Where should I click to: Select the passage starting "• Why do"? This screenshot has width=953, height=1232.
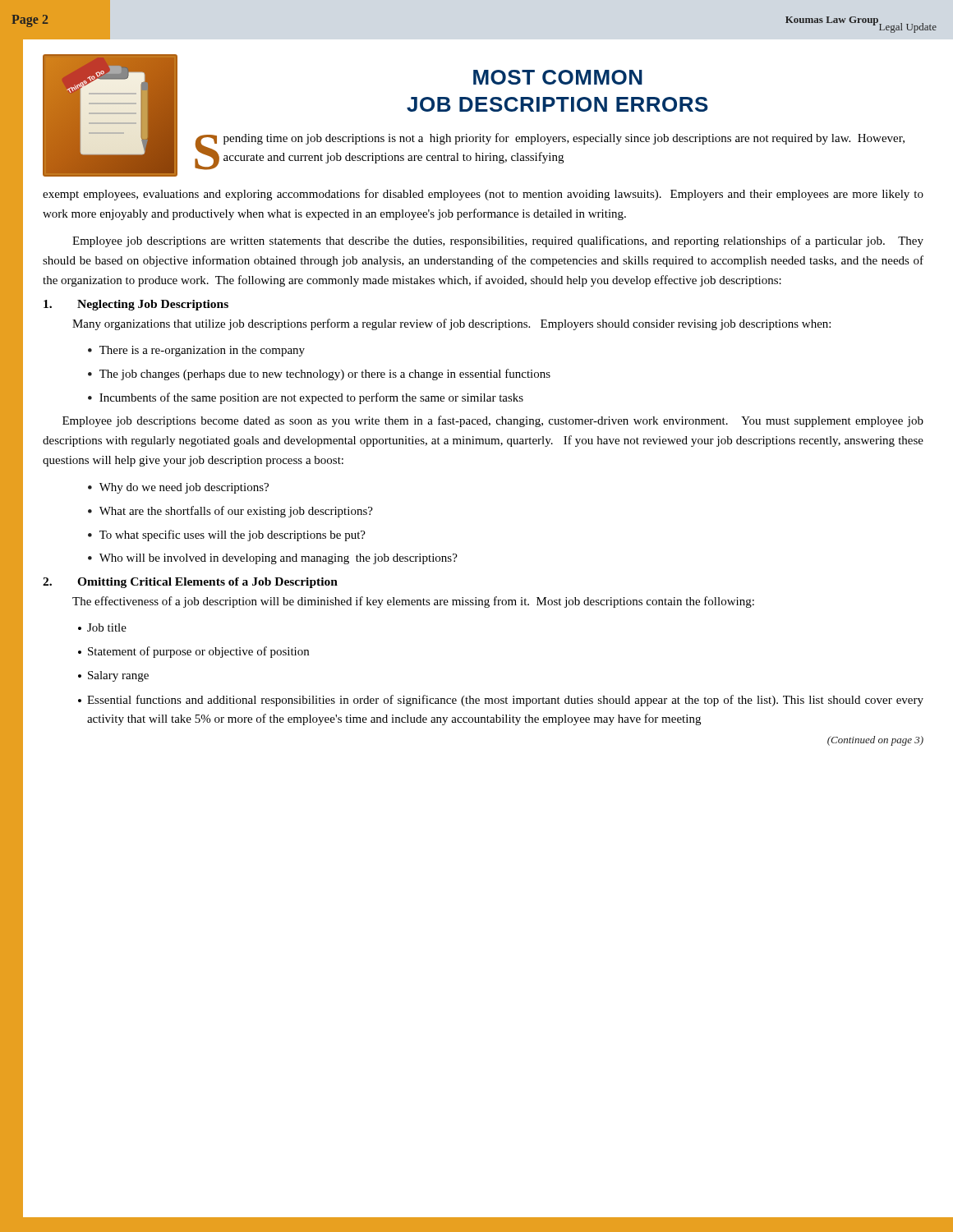coord(178,488)
